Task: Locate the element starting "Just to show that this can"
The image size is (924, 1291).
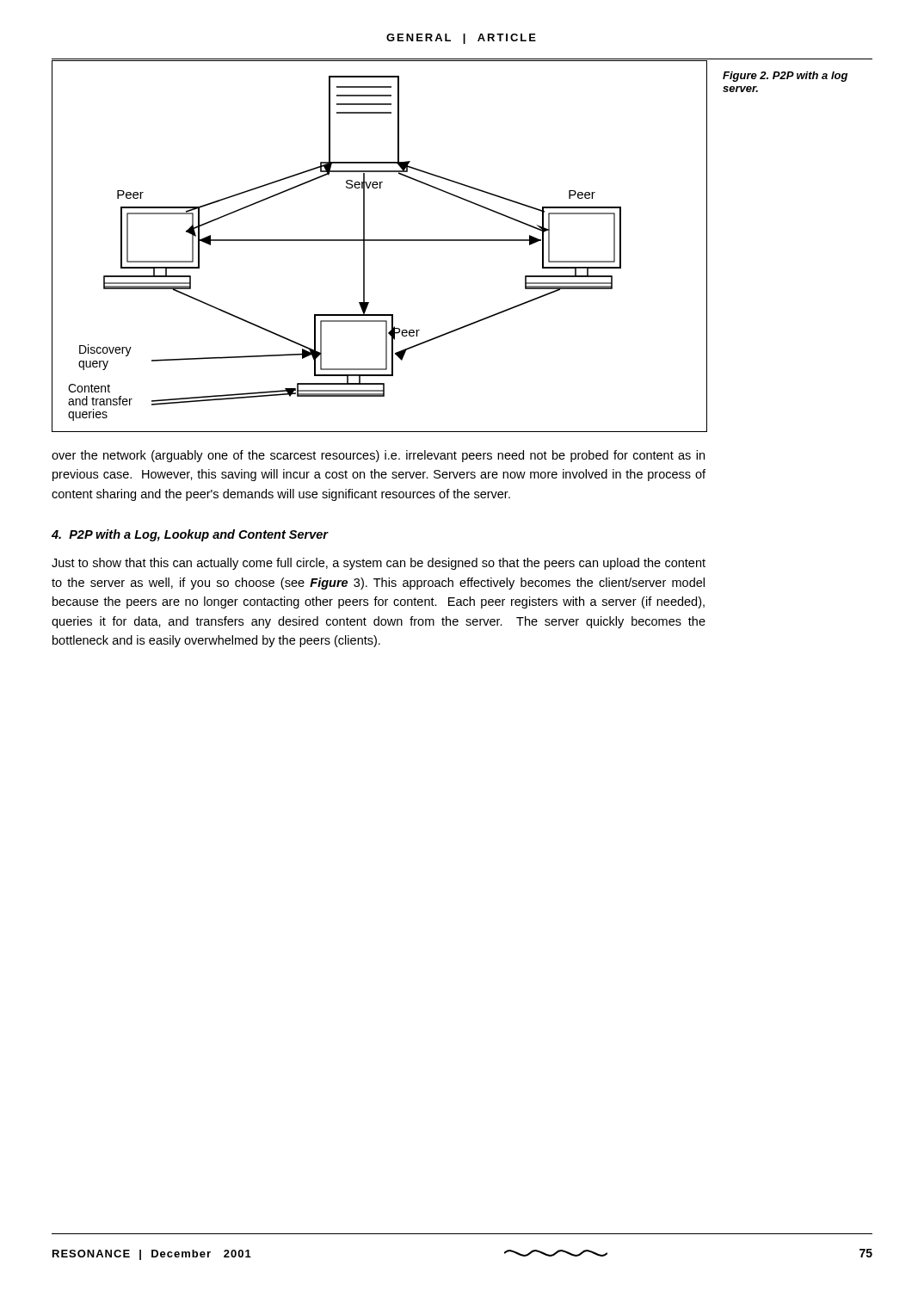Action: (x=379, y=602)
